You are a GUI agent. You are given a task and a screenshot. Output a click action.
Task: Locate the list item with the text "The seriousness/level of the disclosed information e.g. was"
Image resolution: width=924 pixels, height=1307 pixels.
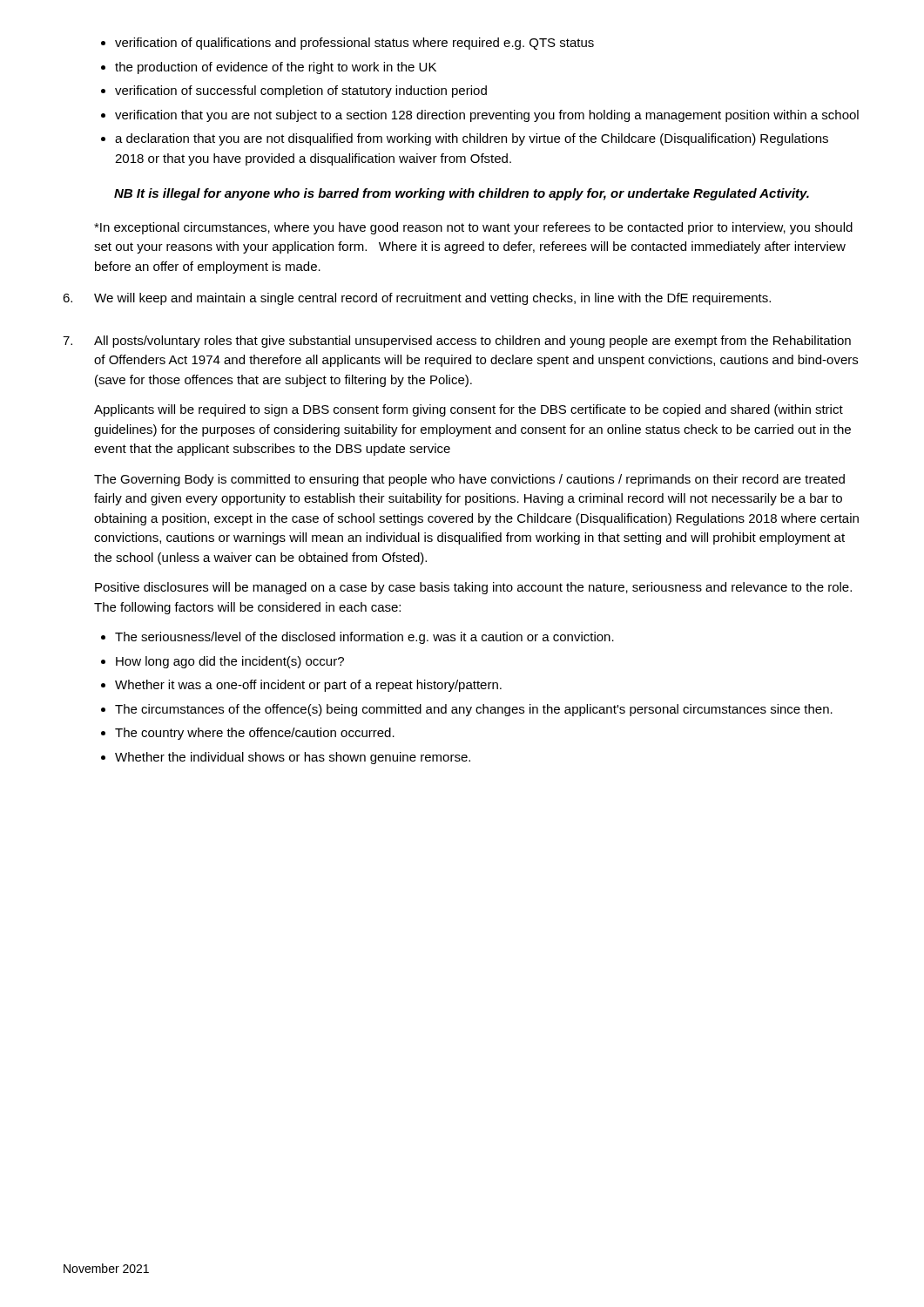365,637
